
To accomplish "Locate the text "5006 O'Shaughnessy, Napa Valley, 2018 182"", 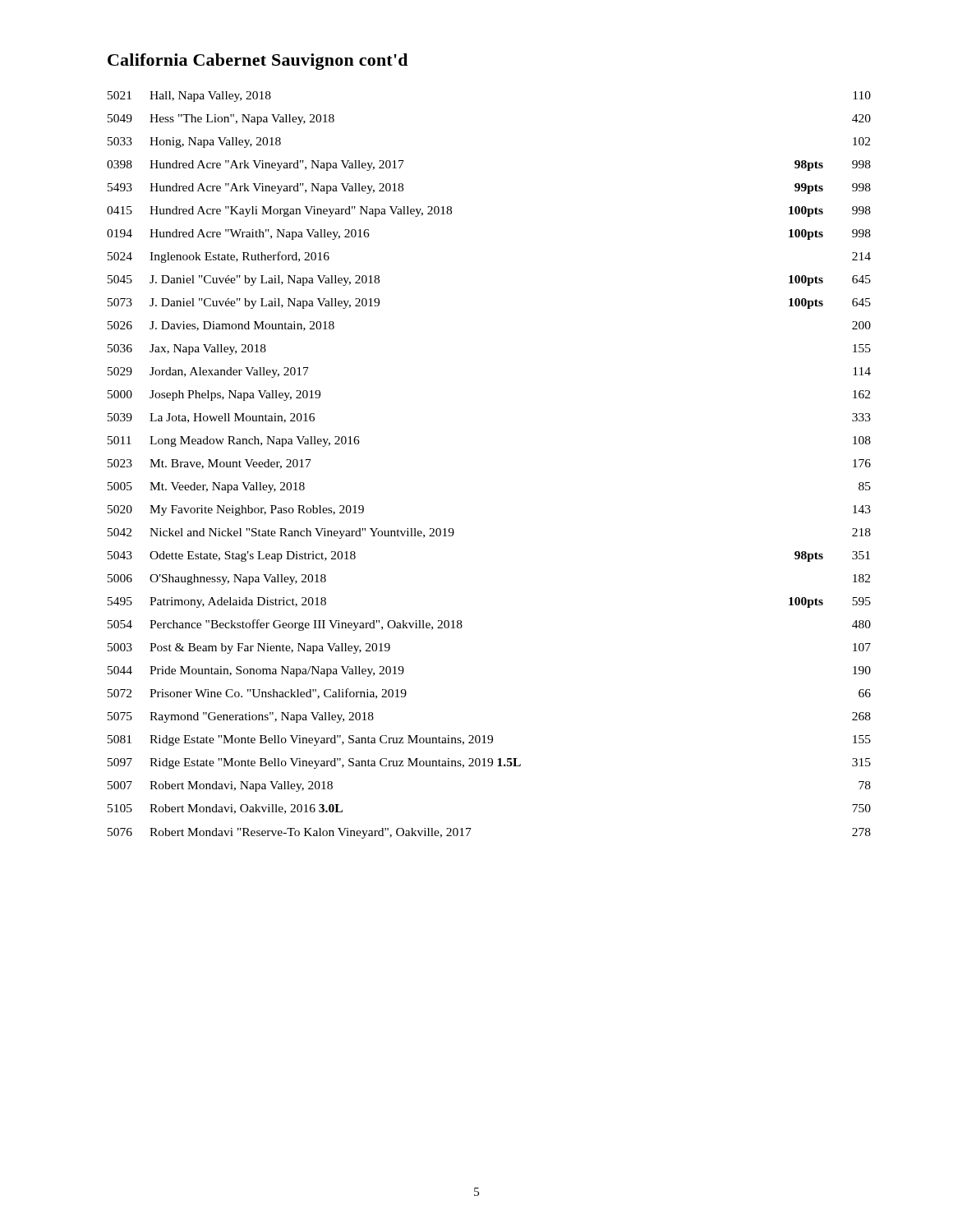I will coord(121,579).
